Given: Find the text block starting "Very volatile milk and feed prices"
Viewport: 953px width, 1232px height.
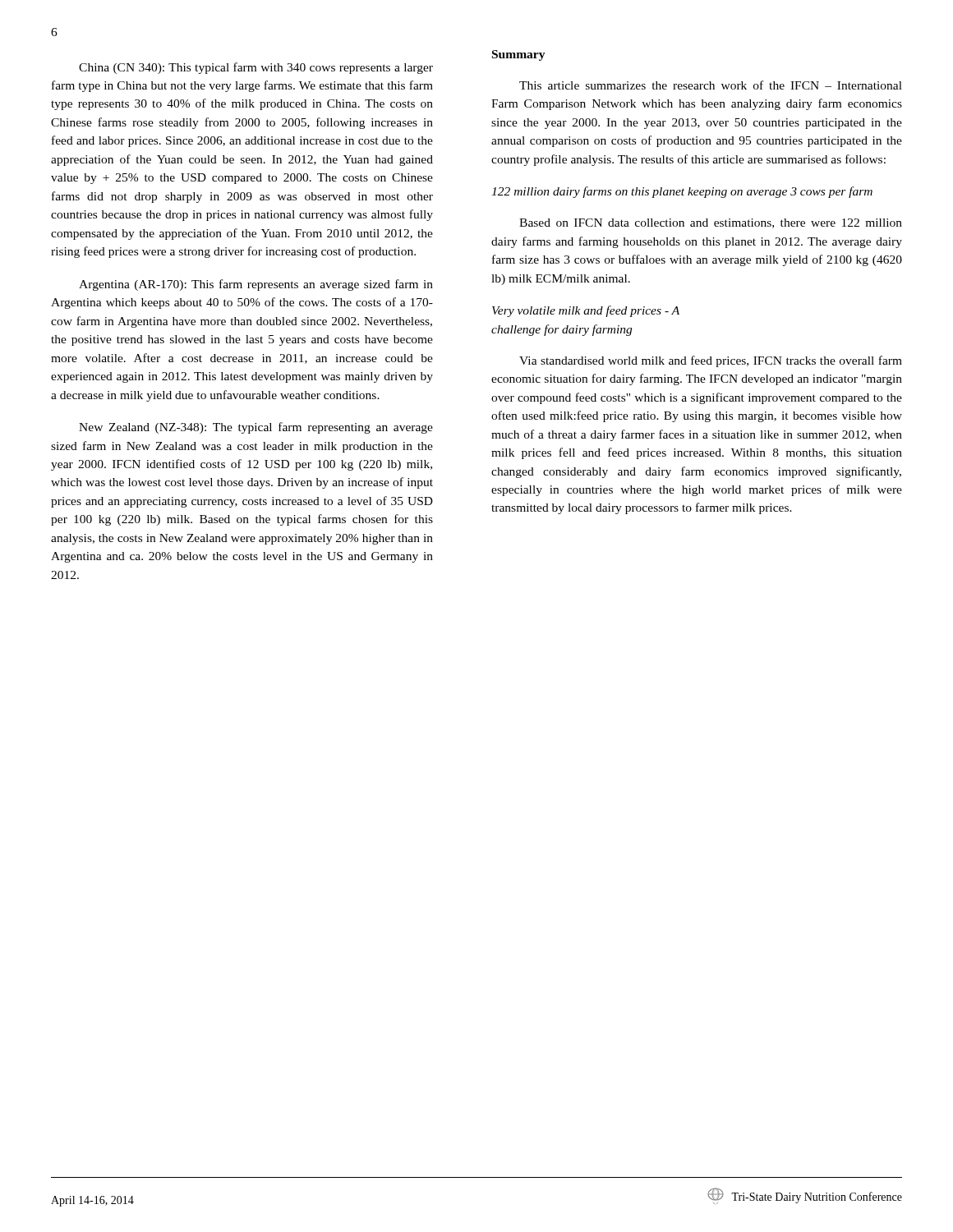Looking at the screenshot, I should point(586,311).
